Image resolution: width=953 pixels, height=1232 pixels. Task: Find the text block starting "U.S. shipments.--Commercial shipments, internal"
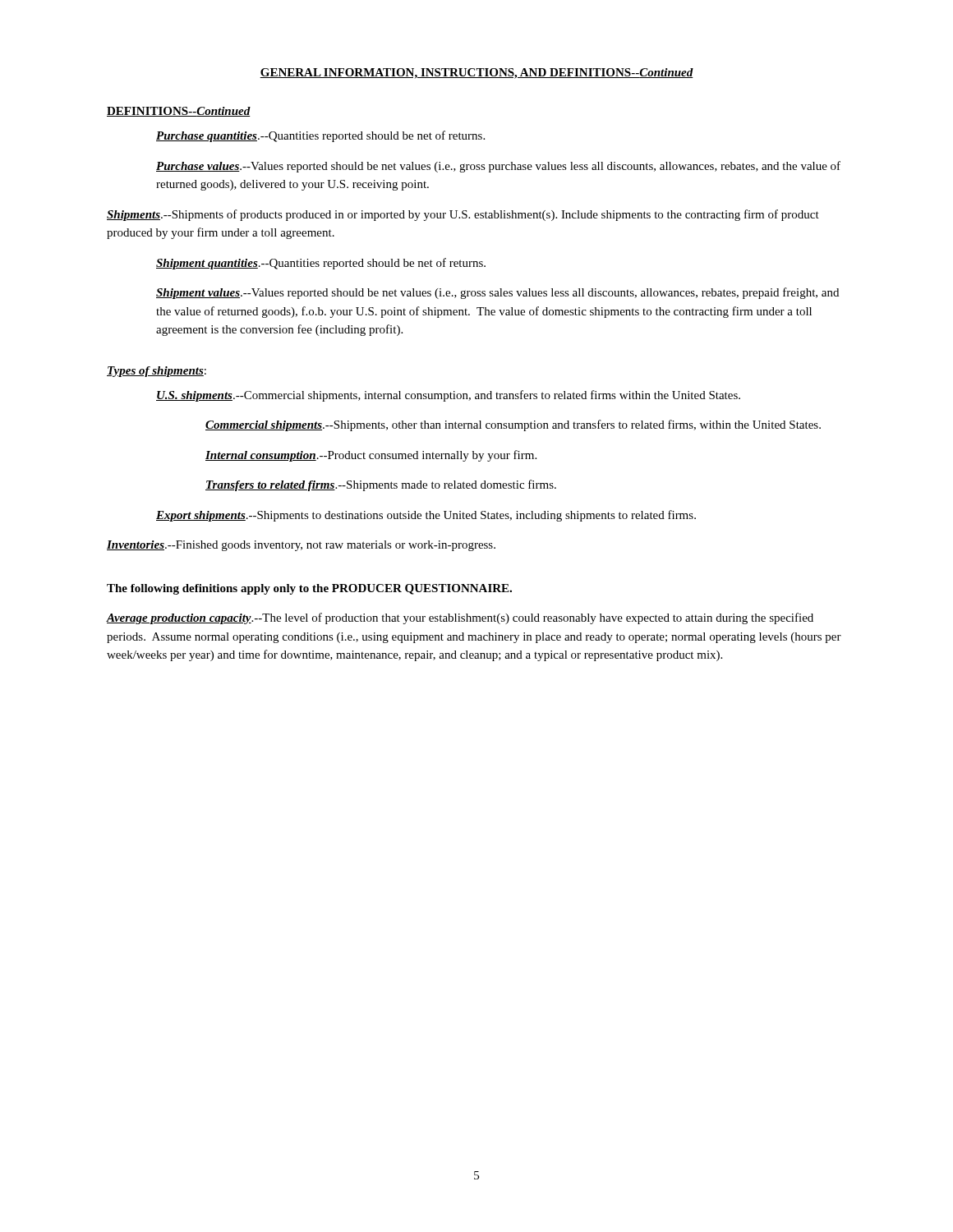(x=449, y=395)
